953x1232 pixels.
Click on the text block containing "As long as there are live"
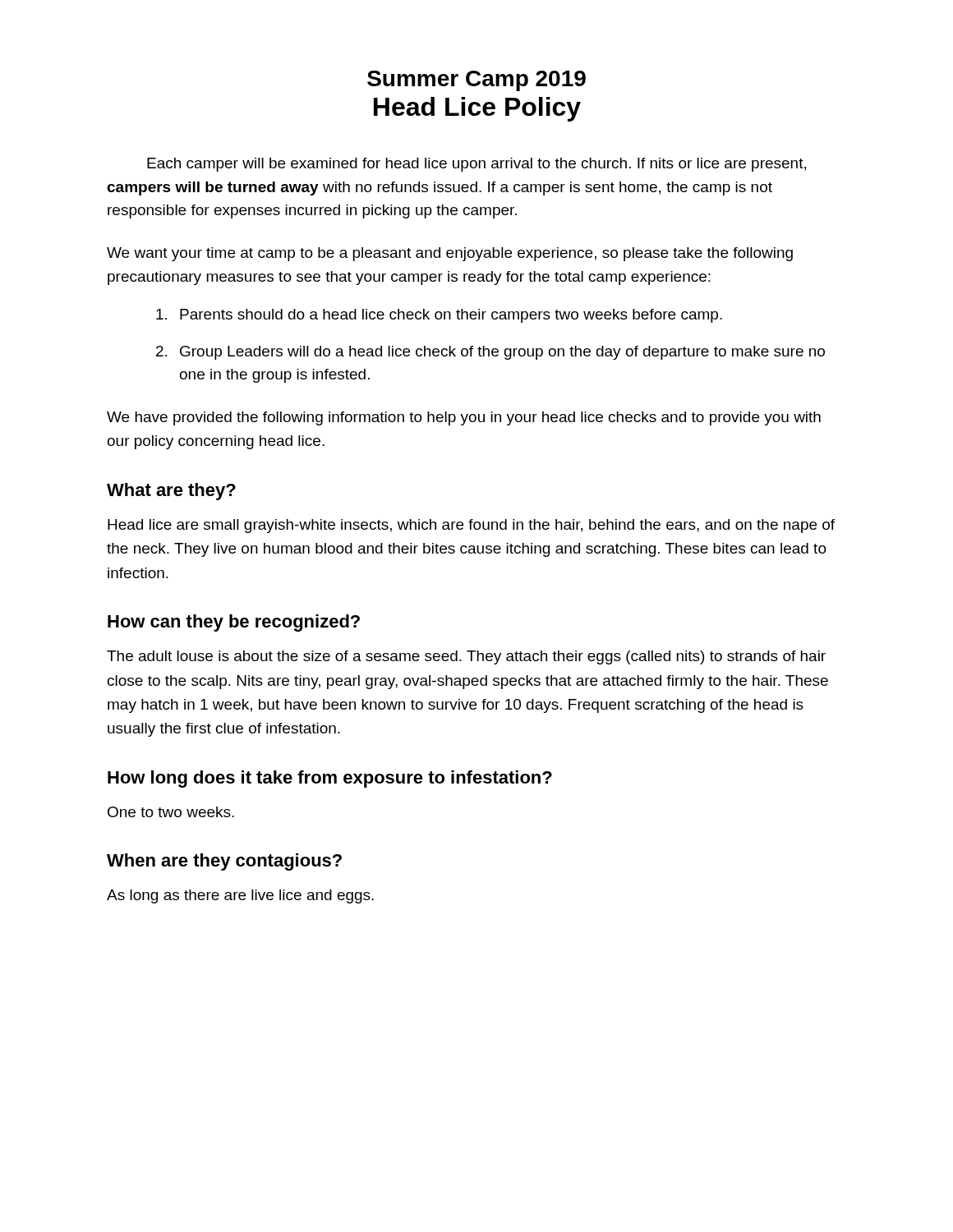(241, 895)
